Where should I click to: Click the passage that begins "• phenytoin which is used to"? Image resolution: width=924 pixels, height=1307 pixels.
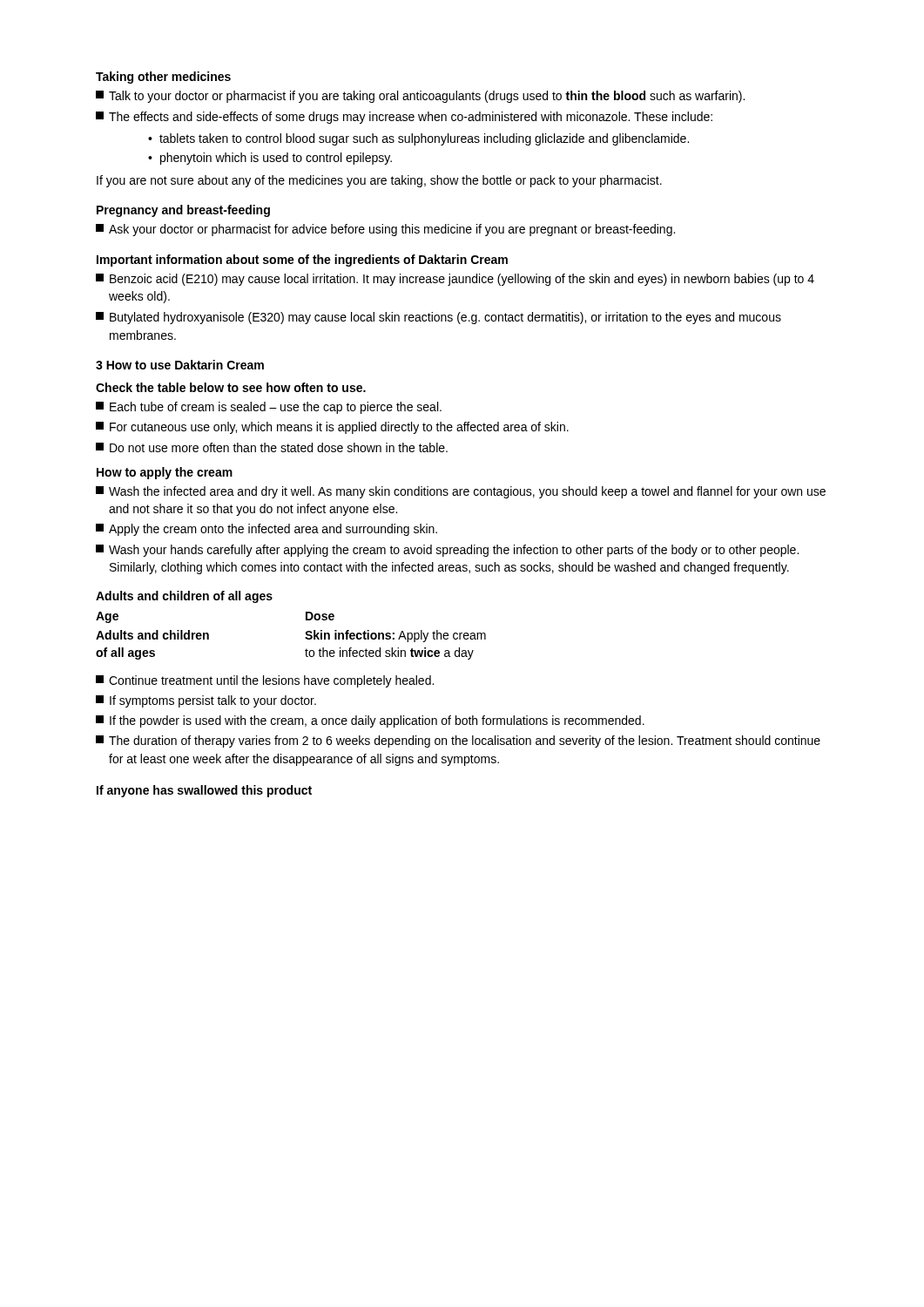[270, 158]
